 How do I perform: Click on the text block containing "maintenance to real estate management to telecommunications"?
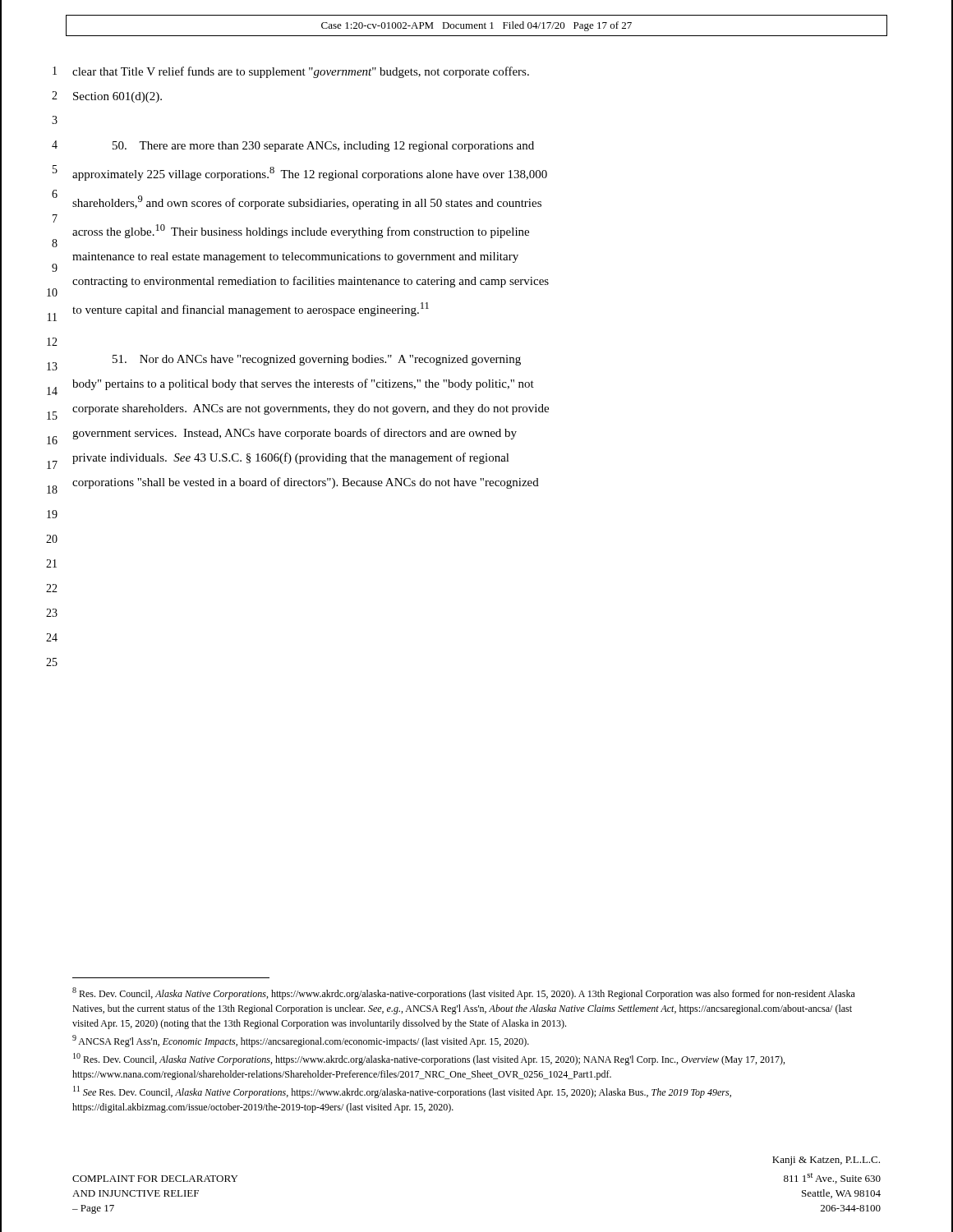pos(295,256)
